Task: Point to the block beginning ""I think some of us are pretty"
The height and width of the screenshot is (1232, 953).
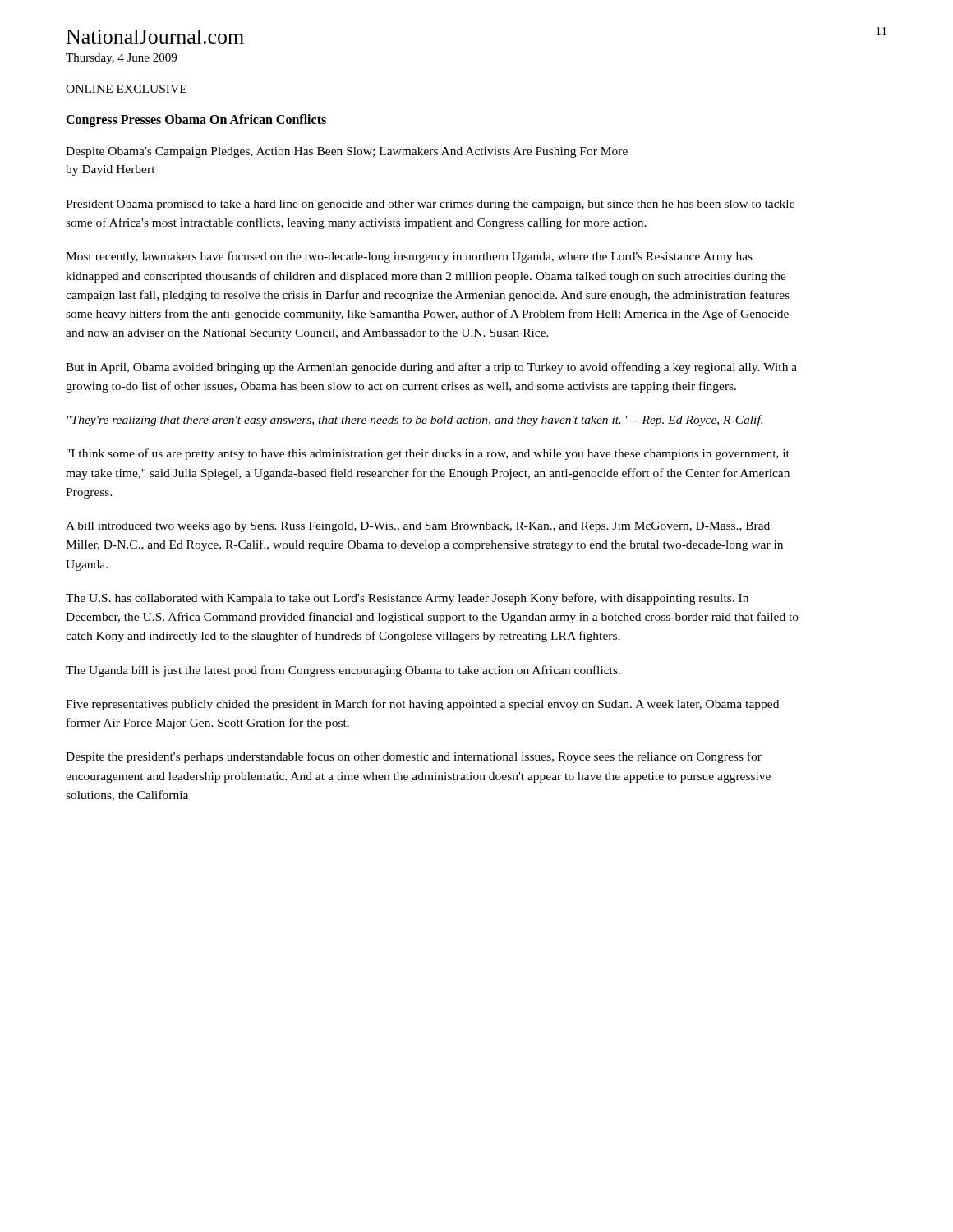Action: tap(428, 472)
